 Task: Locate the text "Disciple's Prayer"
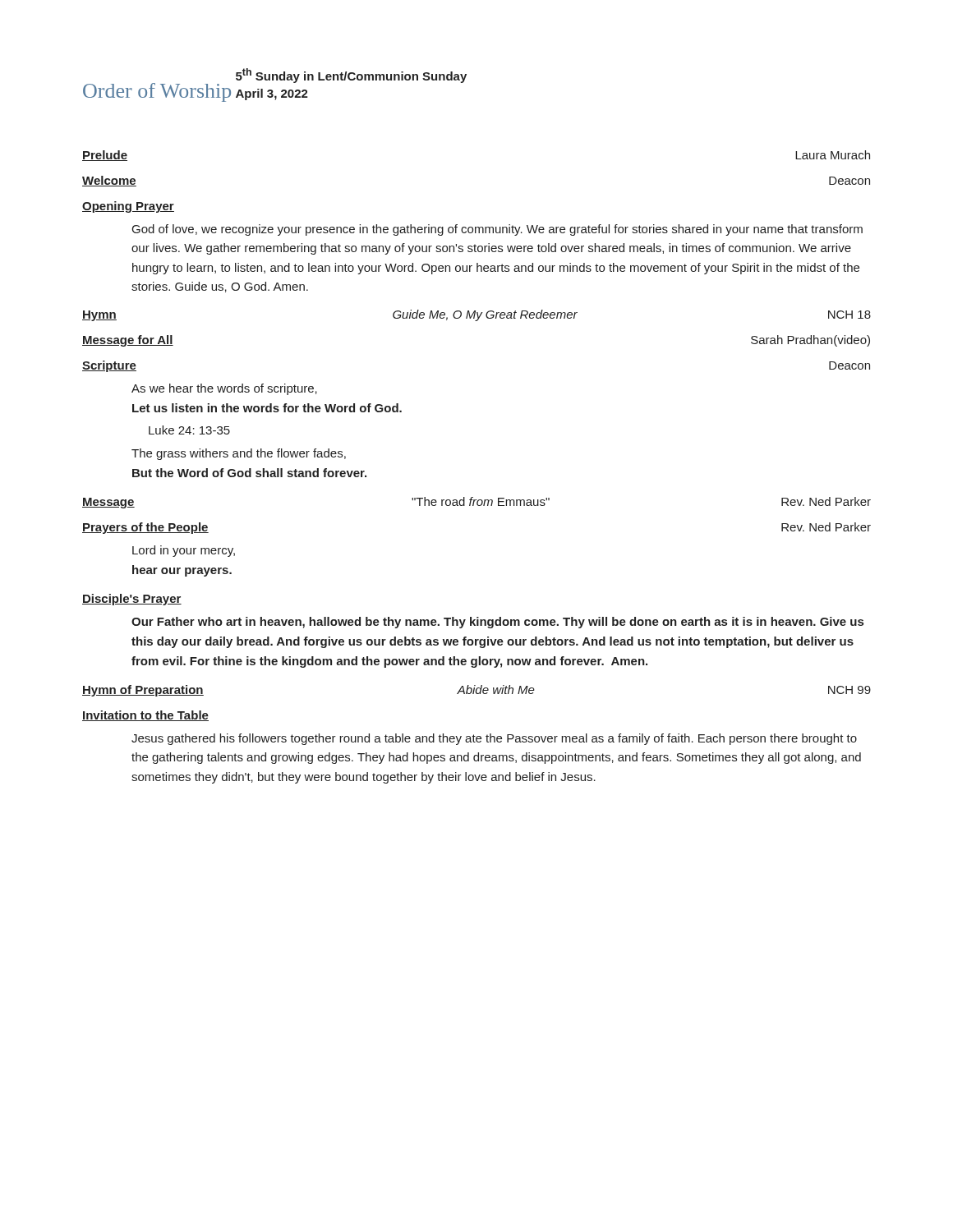pos(132,598)
